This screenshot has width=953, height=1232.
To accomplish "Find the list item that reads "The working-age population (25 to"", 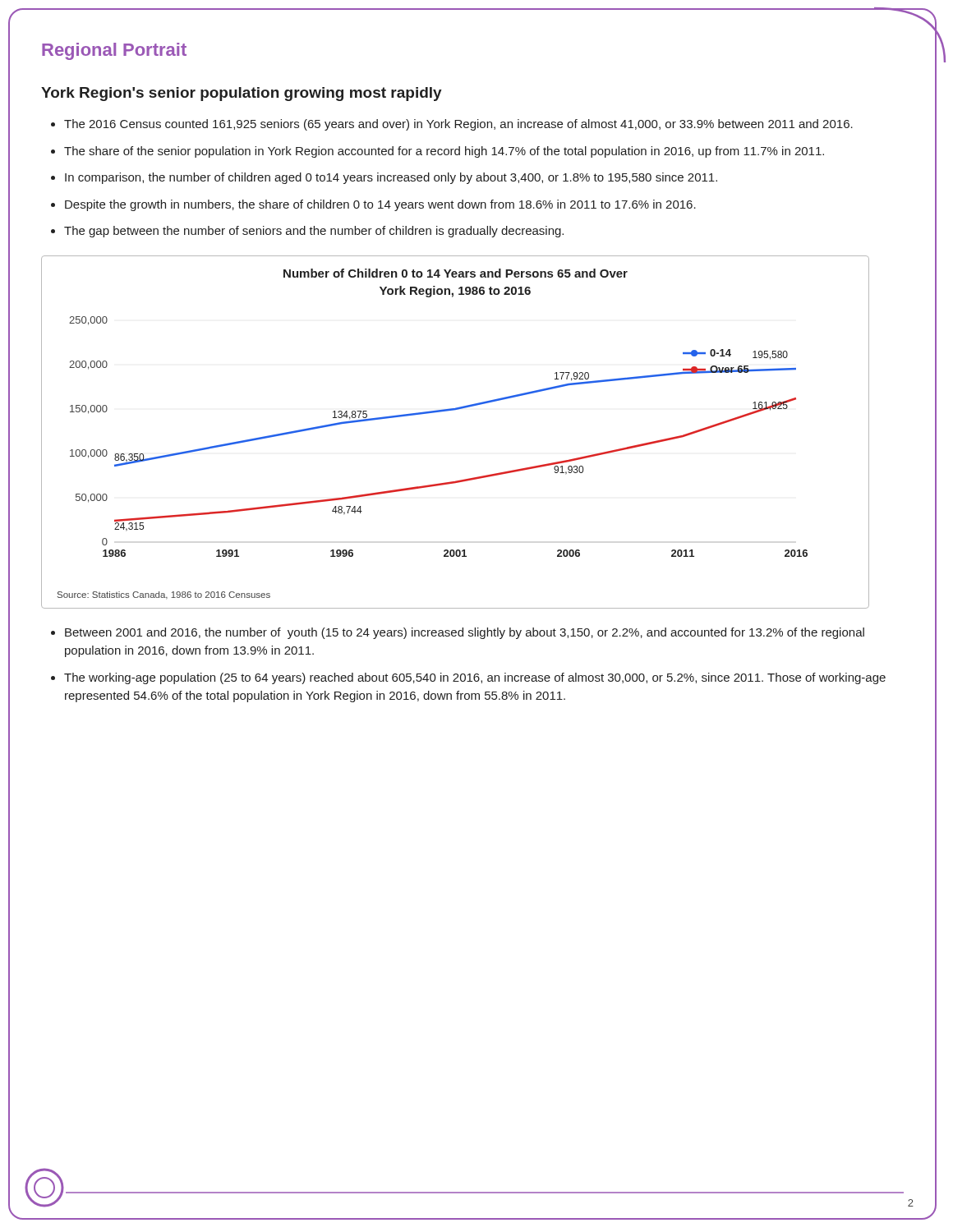I will 475,686.
